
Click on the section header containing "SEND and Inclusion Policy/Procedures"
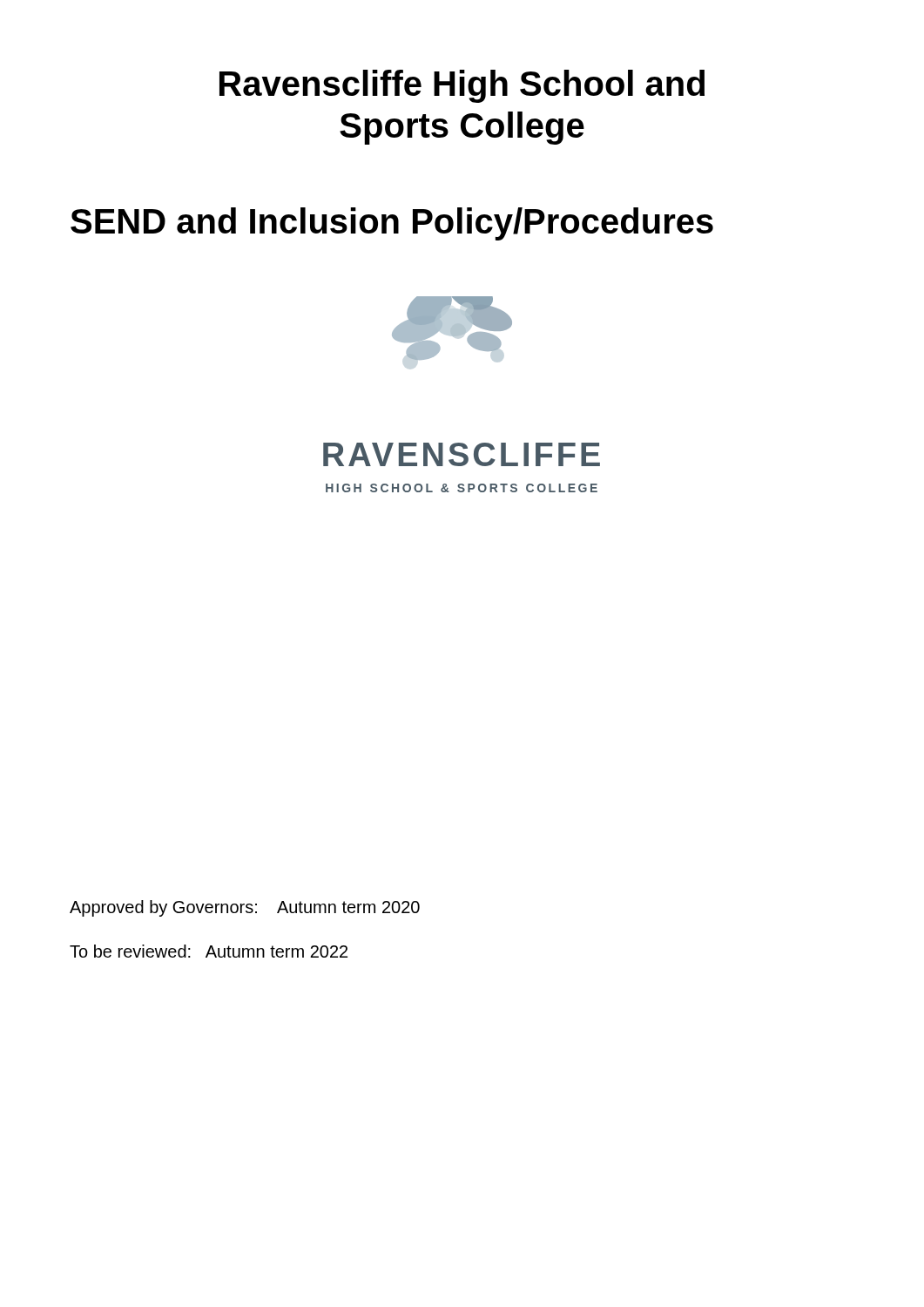[497, 221]
